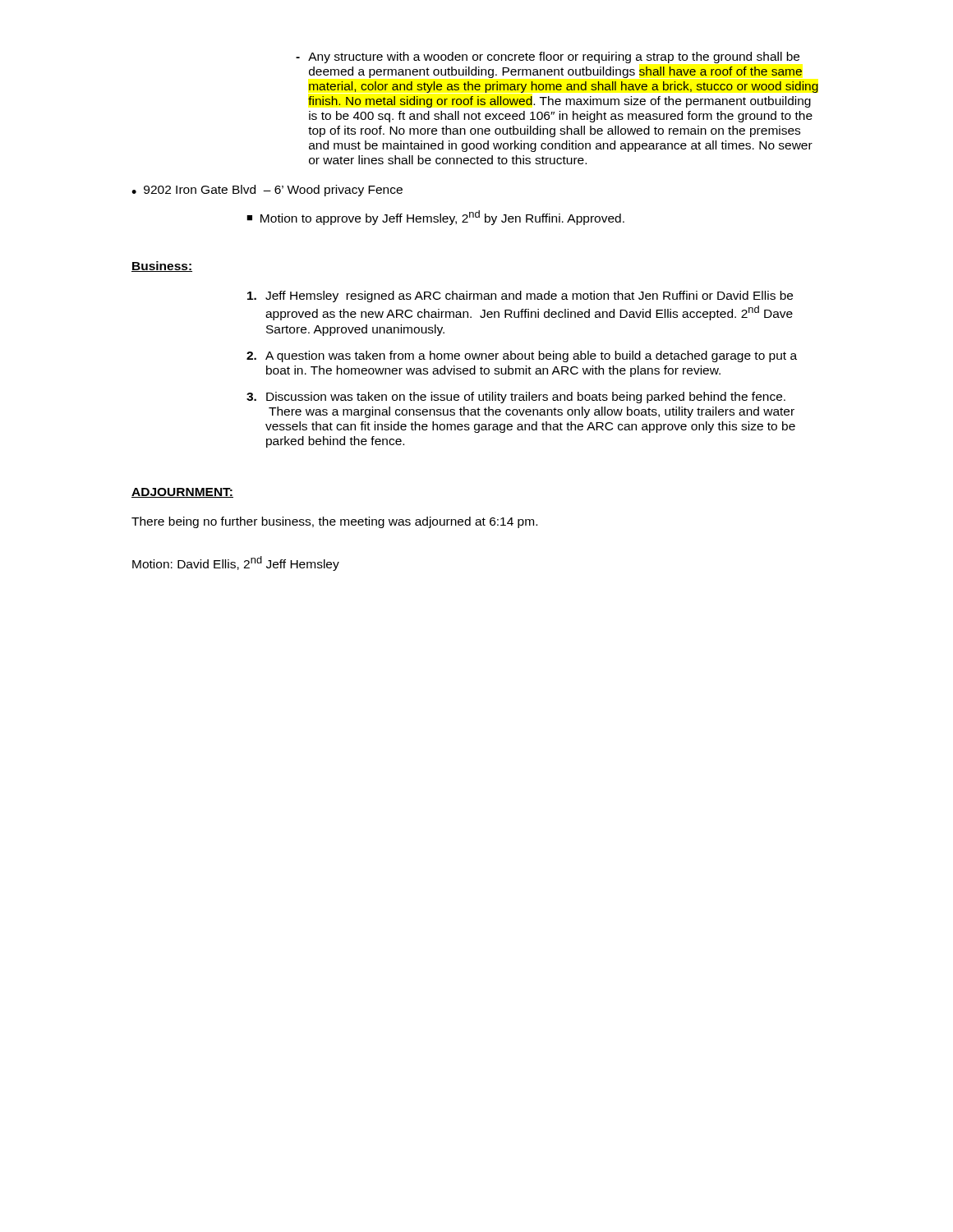Find the element starting "• 9202 Iron Gate Blvd"

(x=267, y=193)
